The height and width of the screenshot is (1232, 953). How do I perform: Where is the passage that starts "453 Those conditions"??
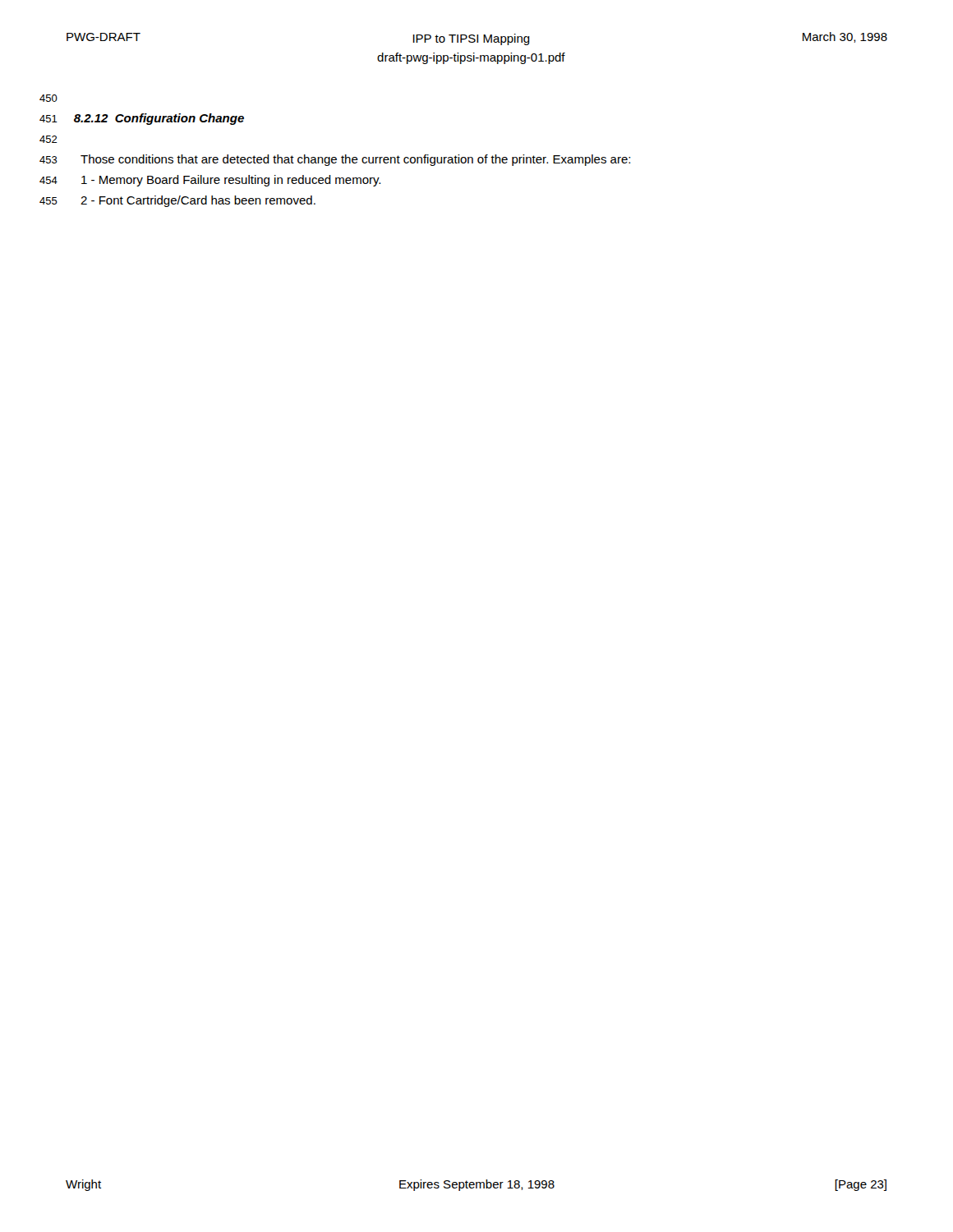click(335, 159)
